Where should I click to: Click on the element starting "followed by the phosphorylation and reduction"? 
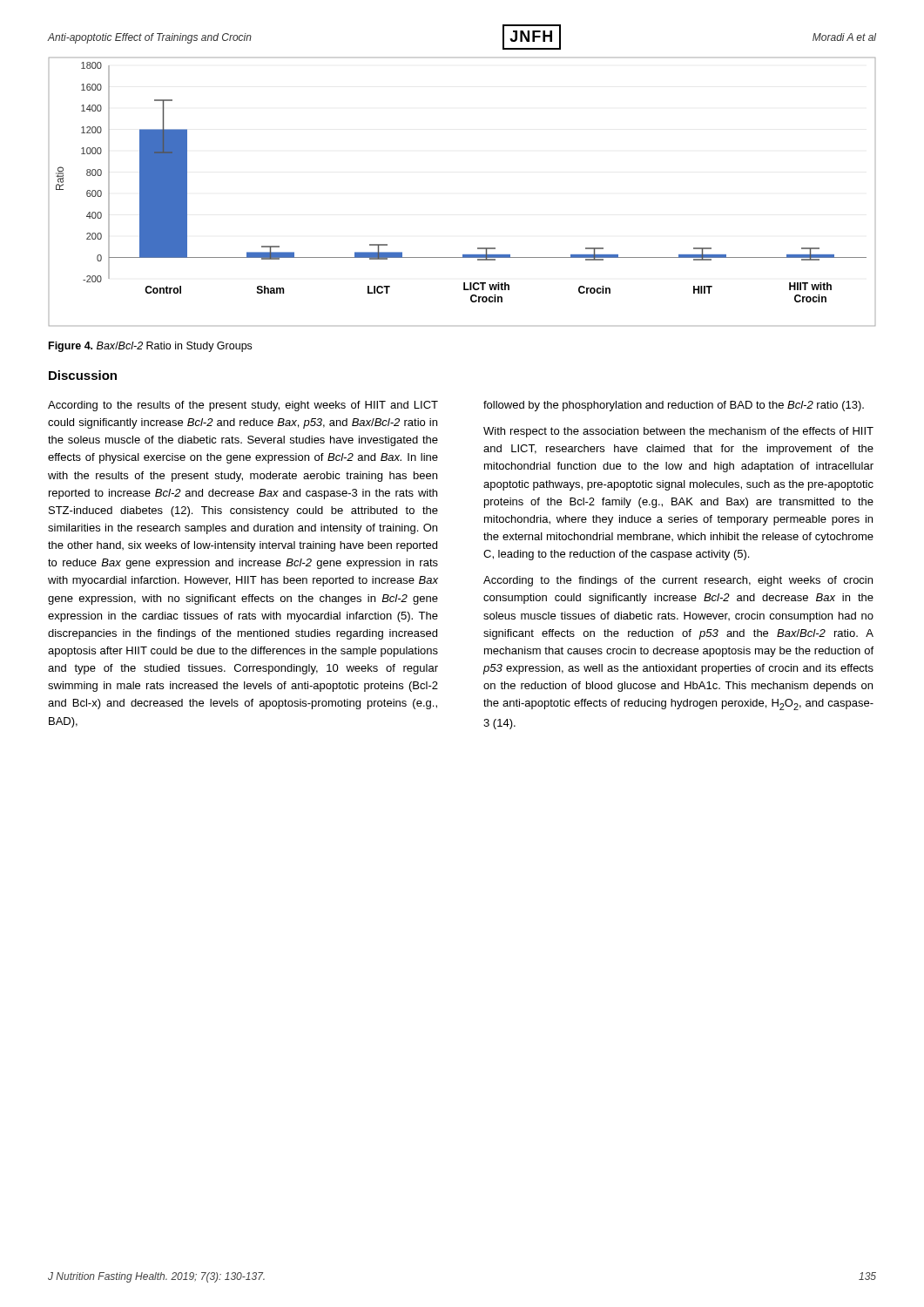(678, 564)
